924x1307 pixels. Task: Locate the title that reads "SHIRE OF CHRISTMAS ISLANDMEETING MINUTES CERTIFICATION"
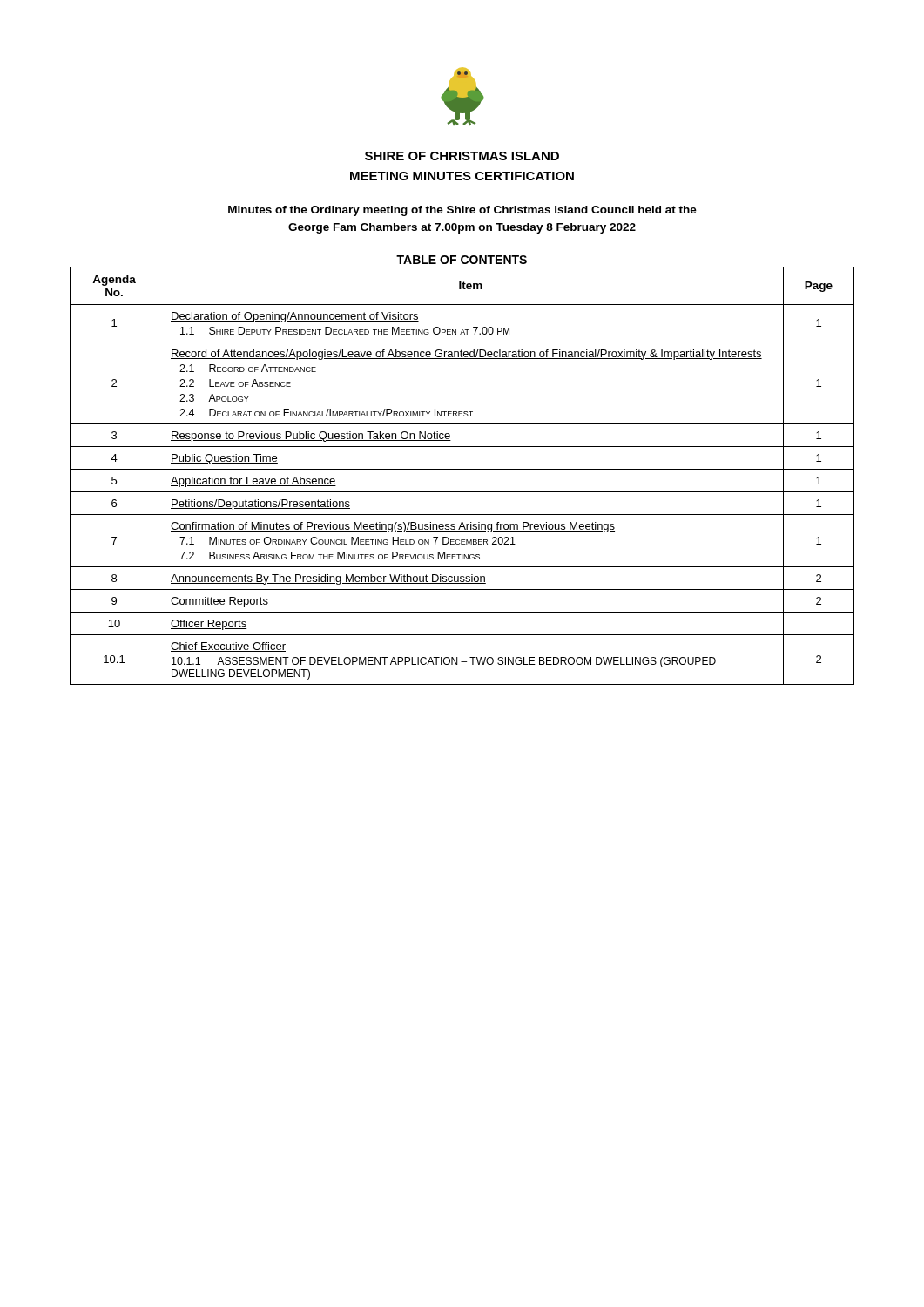(x=462, y=165)
